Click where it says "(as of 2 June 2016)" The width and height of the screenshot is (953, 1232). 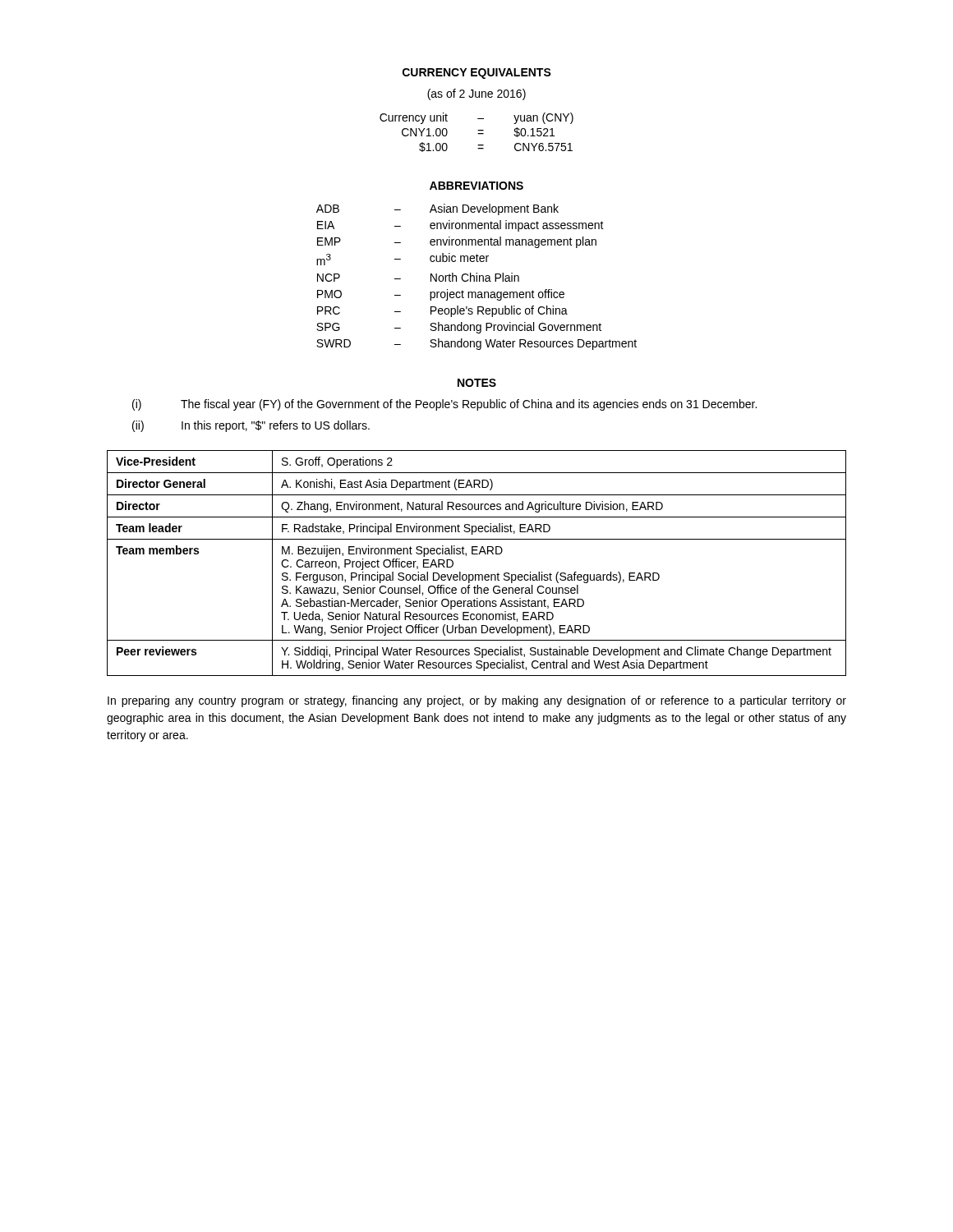476,94
